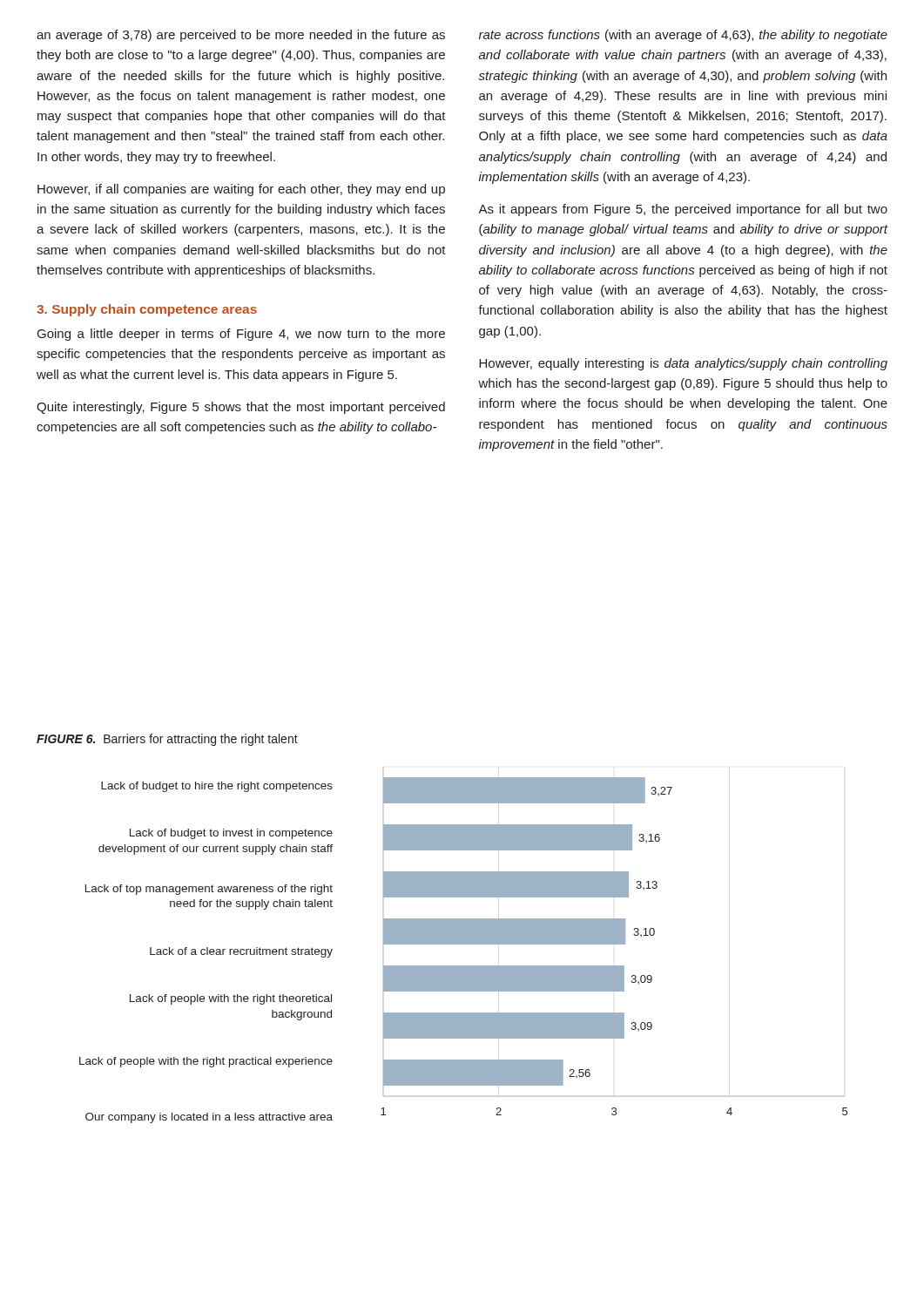Image resolution: width=924 pixels, height=1307 pixels.
Task: Click on the passage starting "Going a little deeper in terms of Figure"
Action: [x=241, y=380]
